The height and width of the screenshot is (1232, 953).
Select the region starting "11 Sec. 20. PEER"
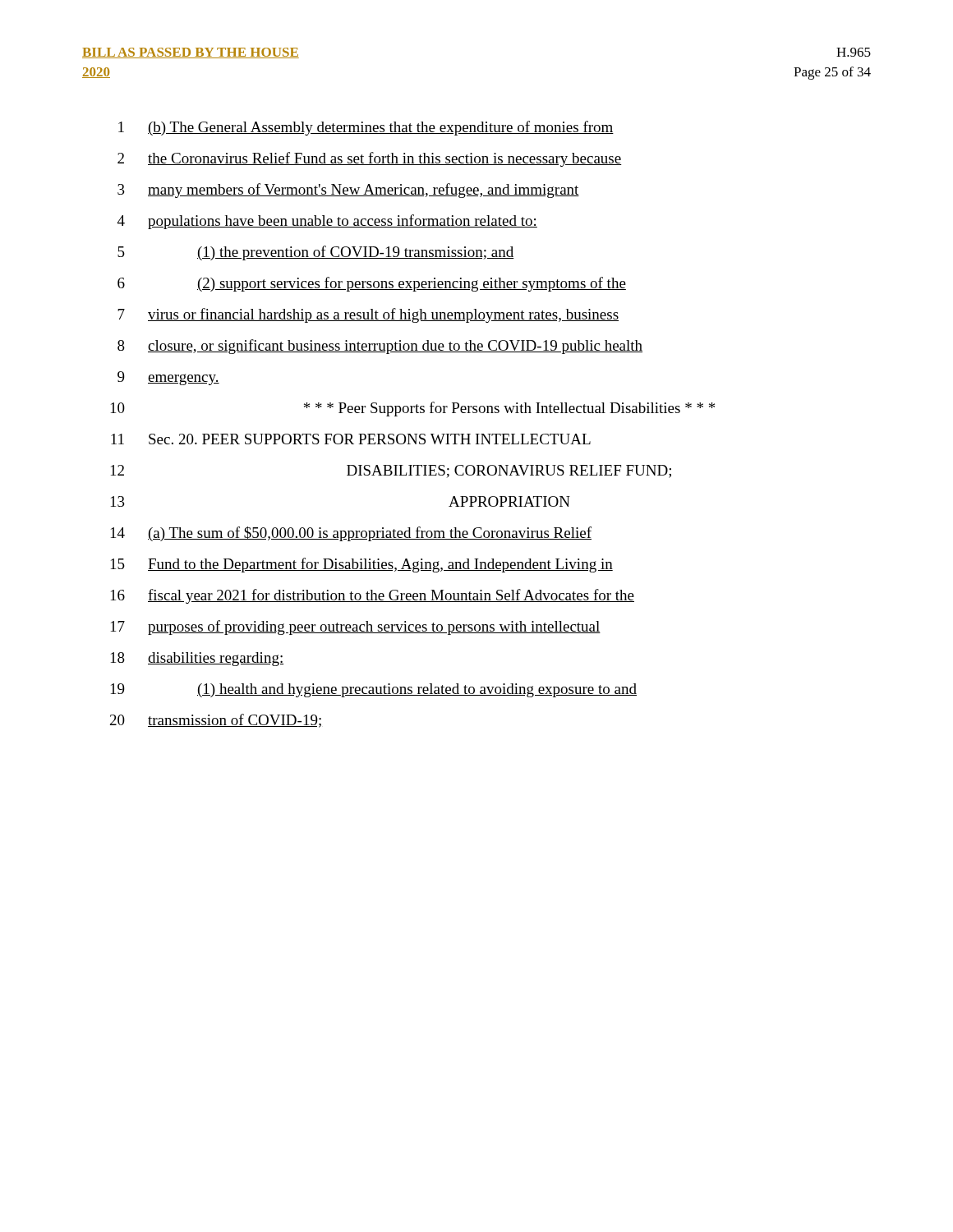[476, 439]
